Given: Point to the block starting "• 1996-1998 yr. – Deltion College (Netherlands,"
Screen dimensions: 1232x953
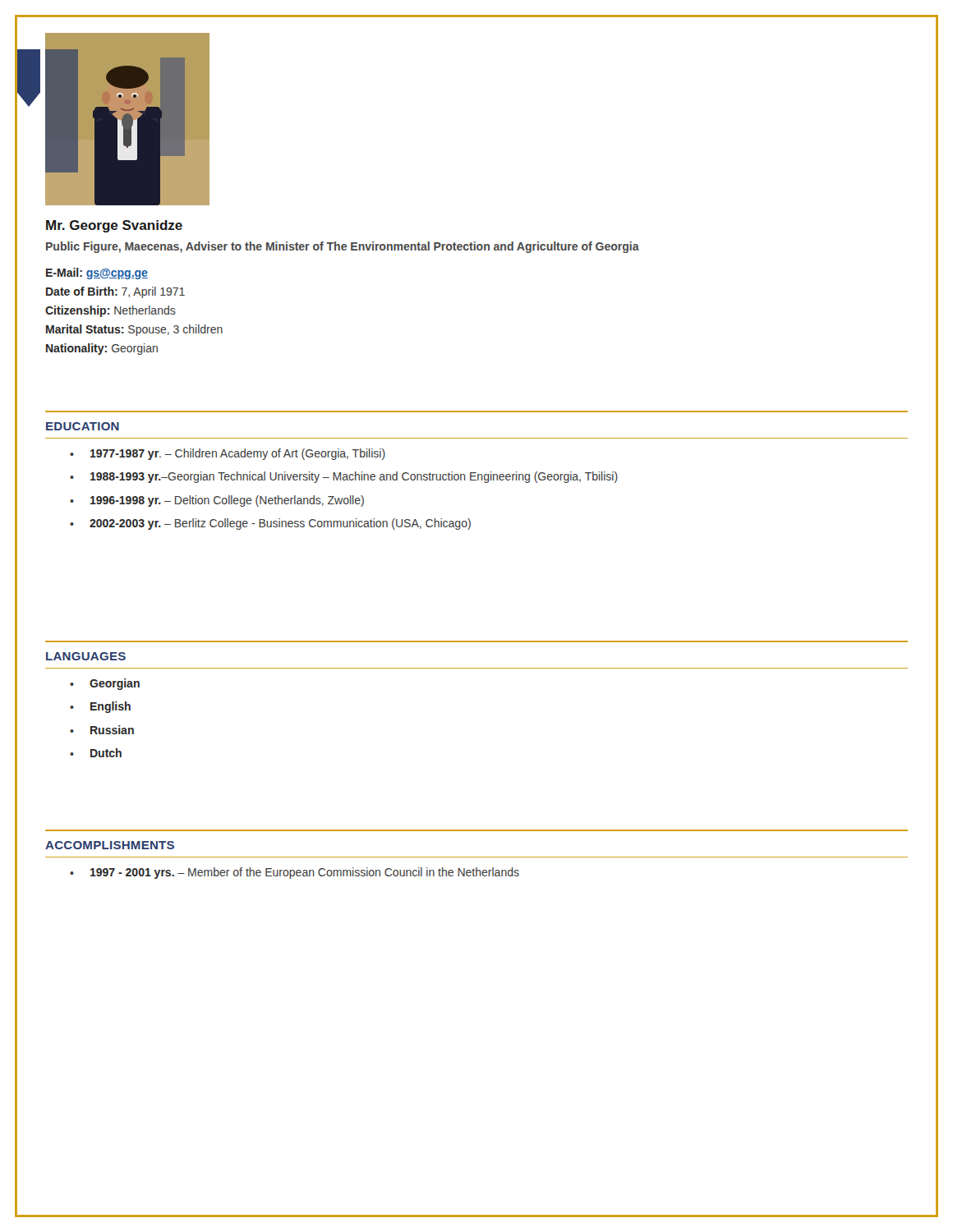Looking at the screenshot, I should pos(217,500).
